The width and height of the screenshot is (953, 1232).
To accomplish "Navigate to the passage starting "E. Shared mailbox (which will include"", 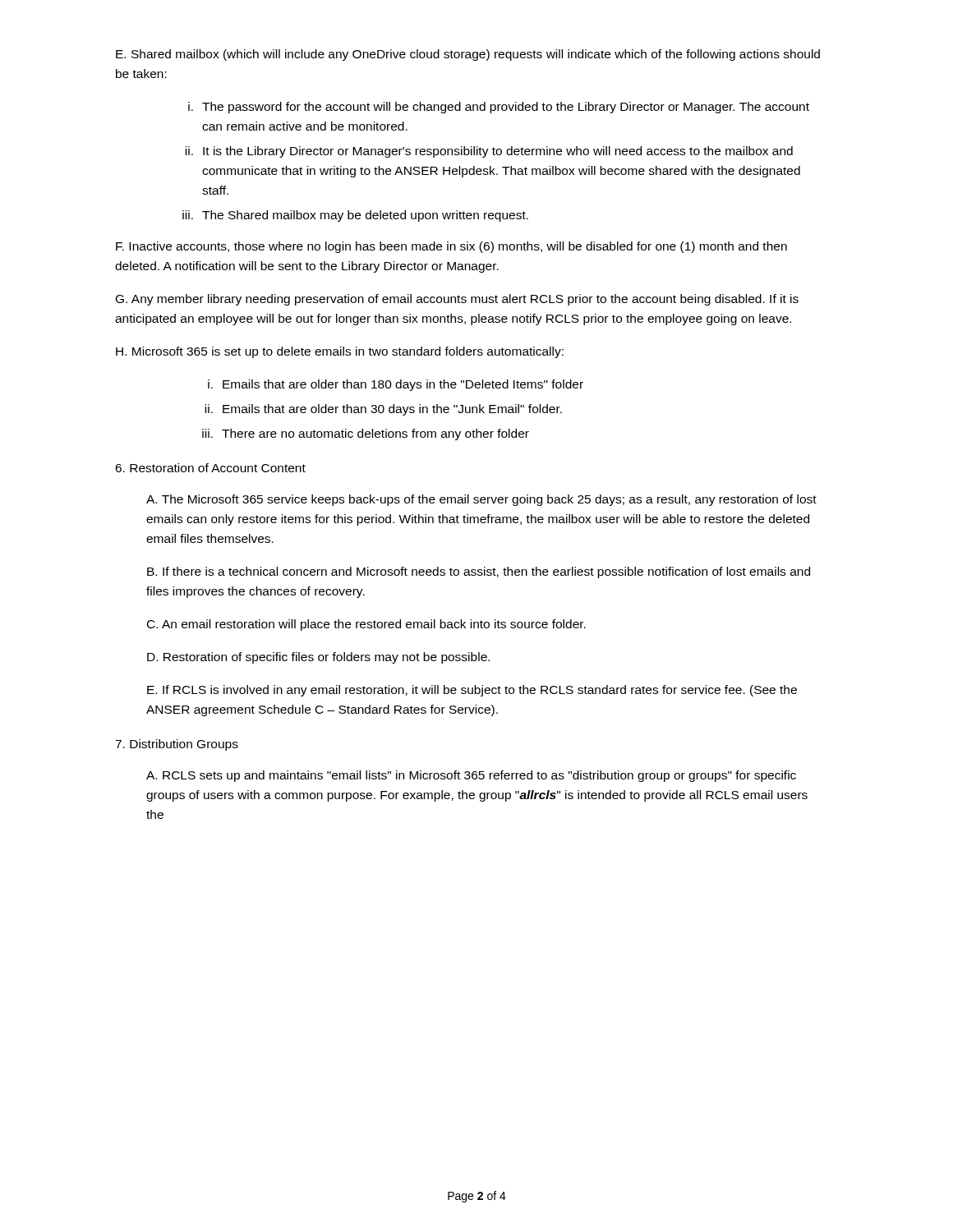I will pyautogui.click(x=468, y=64).
